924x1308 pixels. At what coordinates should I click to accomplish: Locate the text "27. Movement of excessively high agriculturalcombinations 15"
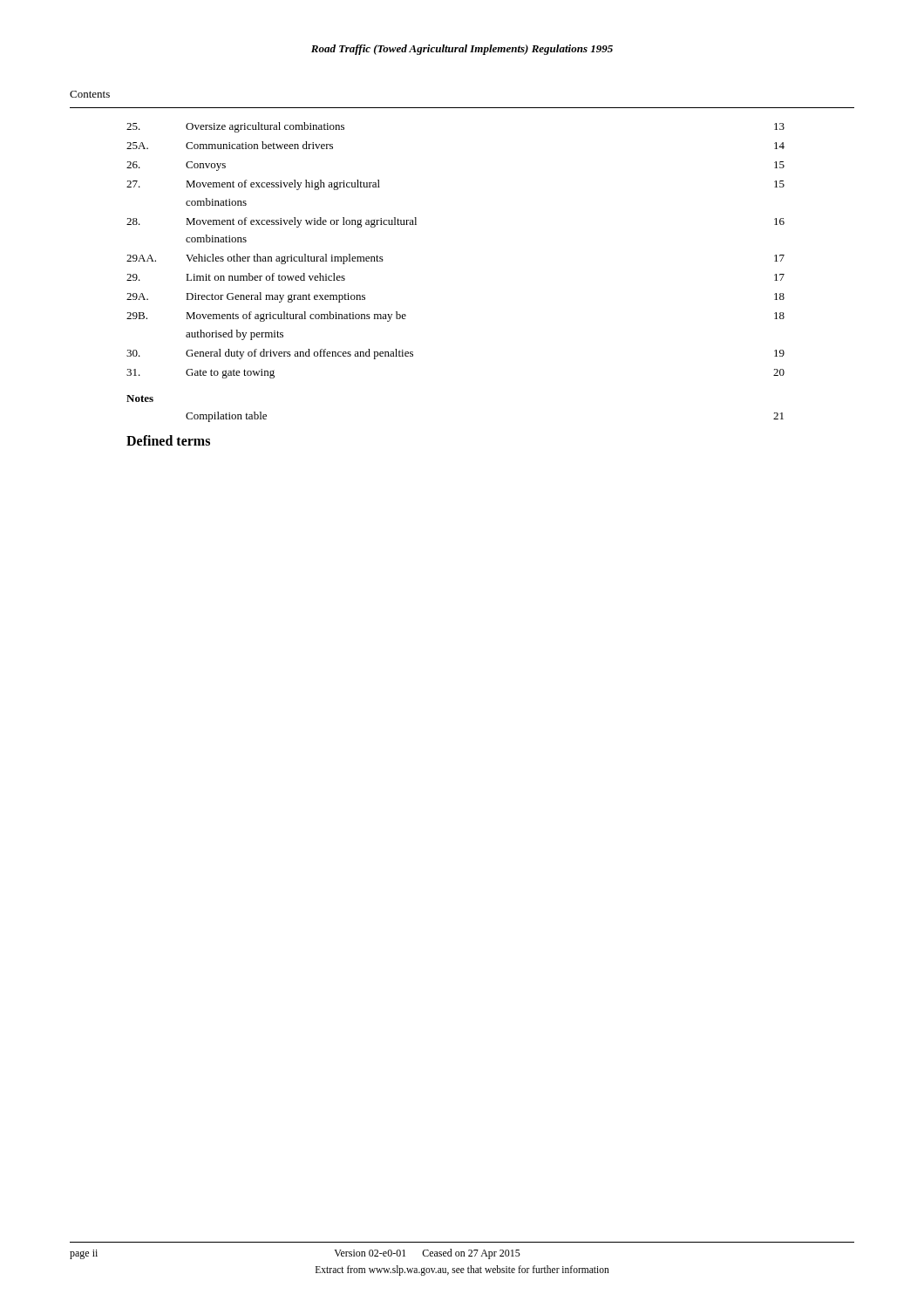136,184
